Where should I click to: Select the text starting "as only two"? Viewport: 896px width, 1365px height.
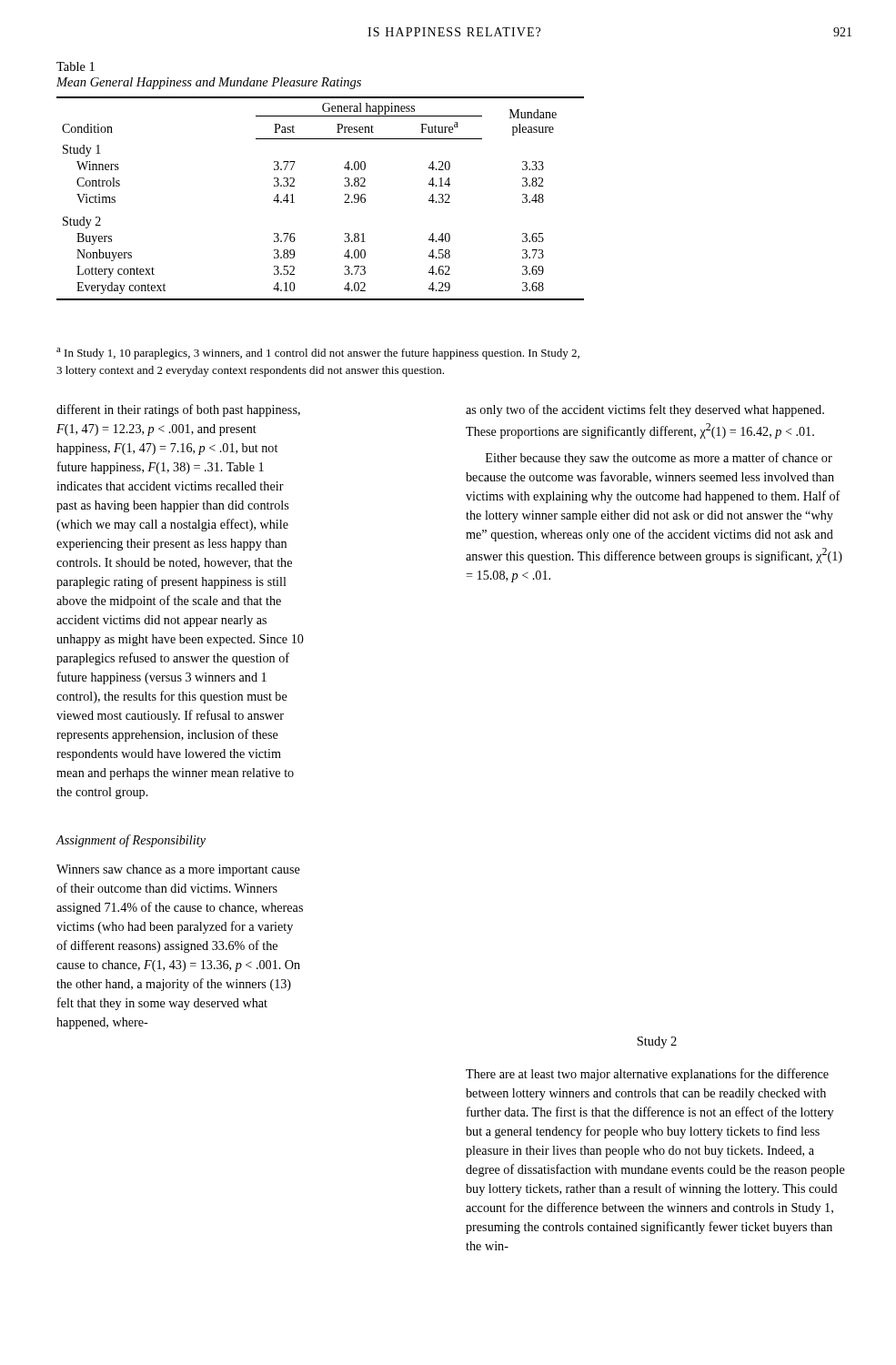click(657, 493)
